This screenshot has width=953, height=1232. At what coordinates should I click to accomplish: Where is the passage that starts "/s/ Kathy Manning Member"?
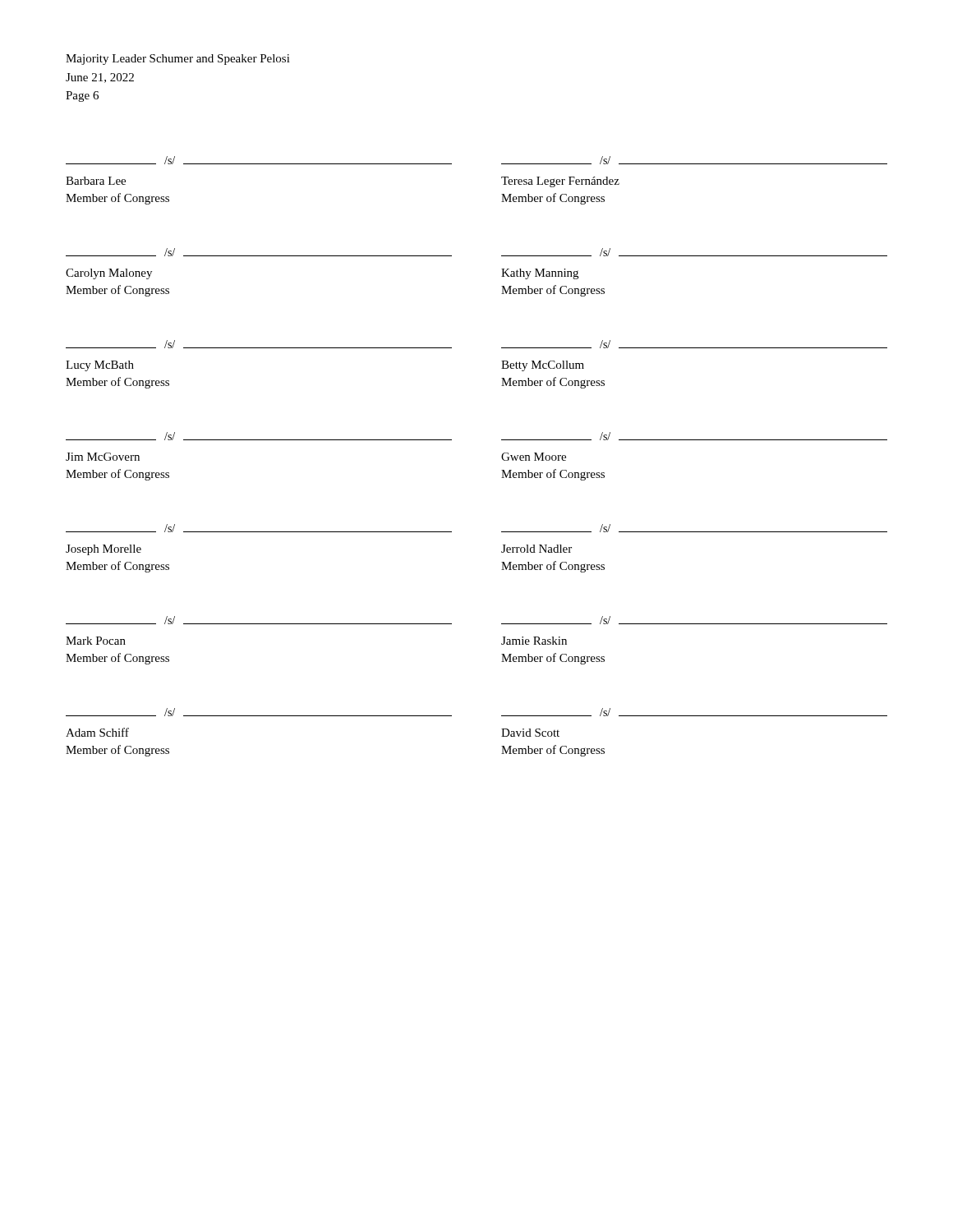coord(694,252)
